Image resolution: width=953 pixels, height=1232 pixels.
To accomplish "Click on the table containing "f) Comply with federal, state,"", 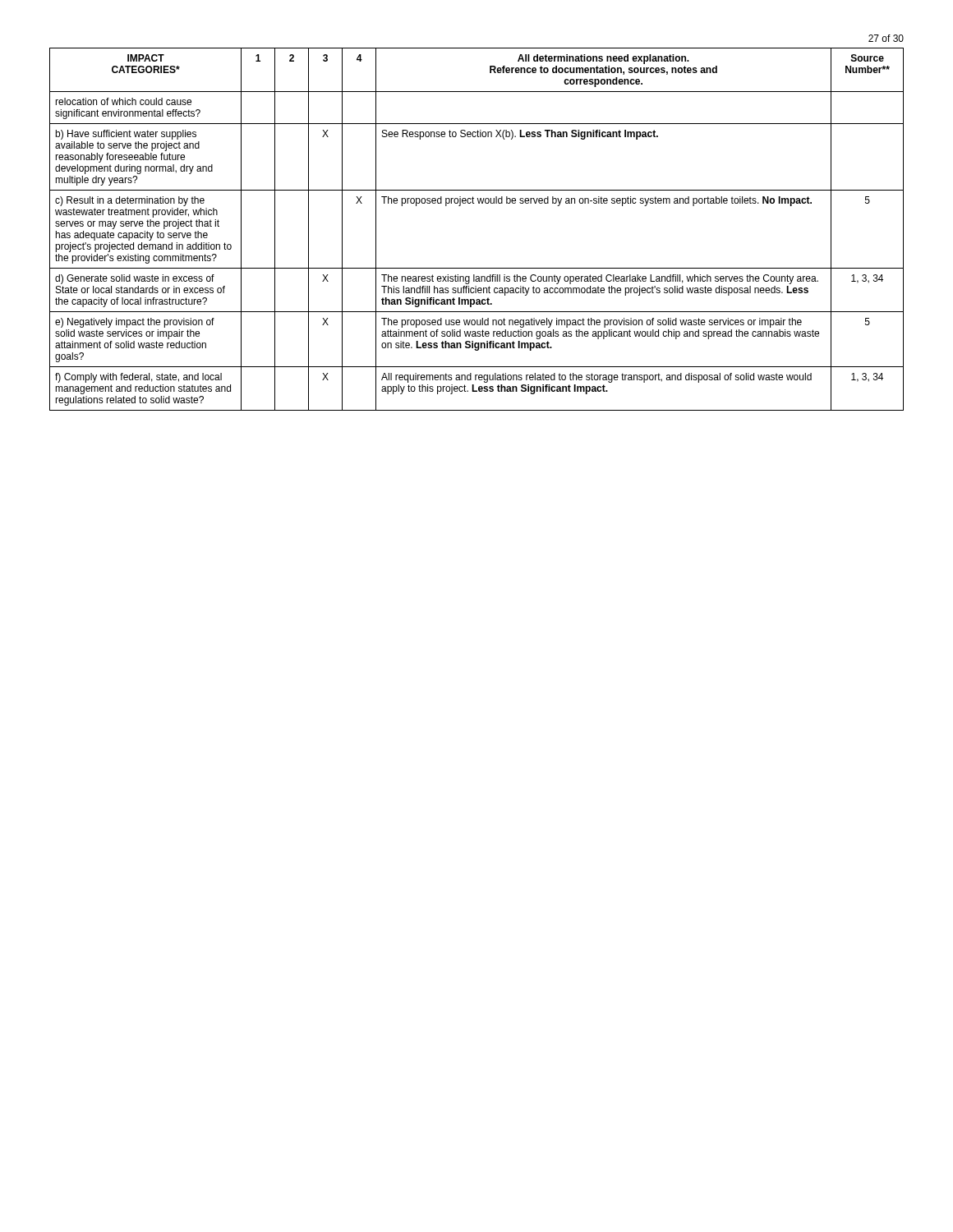I will 476,229.
